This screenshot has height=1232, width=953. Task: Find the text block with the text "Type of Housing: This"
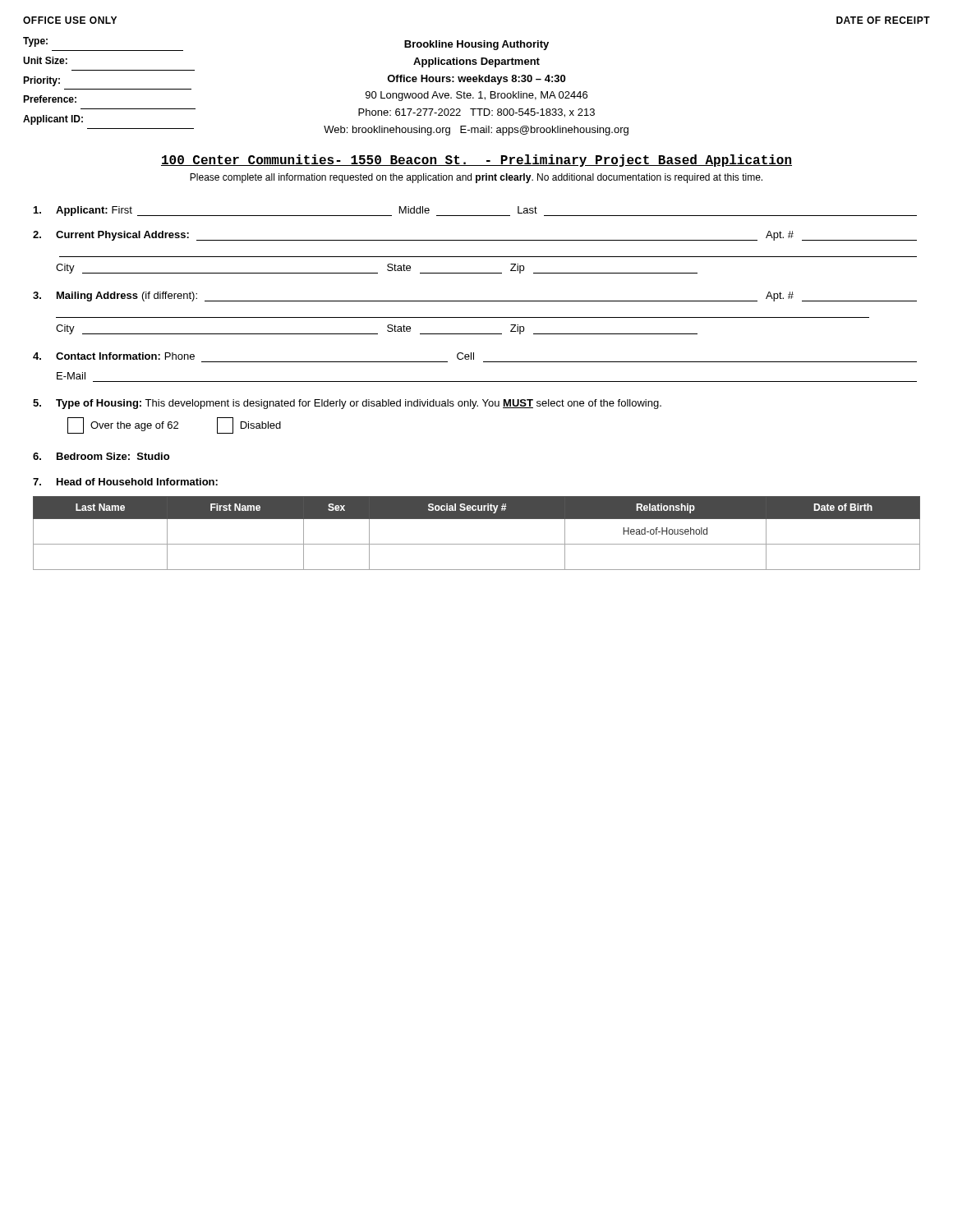[x=476, y=403]
